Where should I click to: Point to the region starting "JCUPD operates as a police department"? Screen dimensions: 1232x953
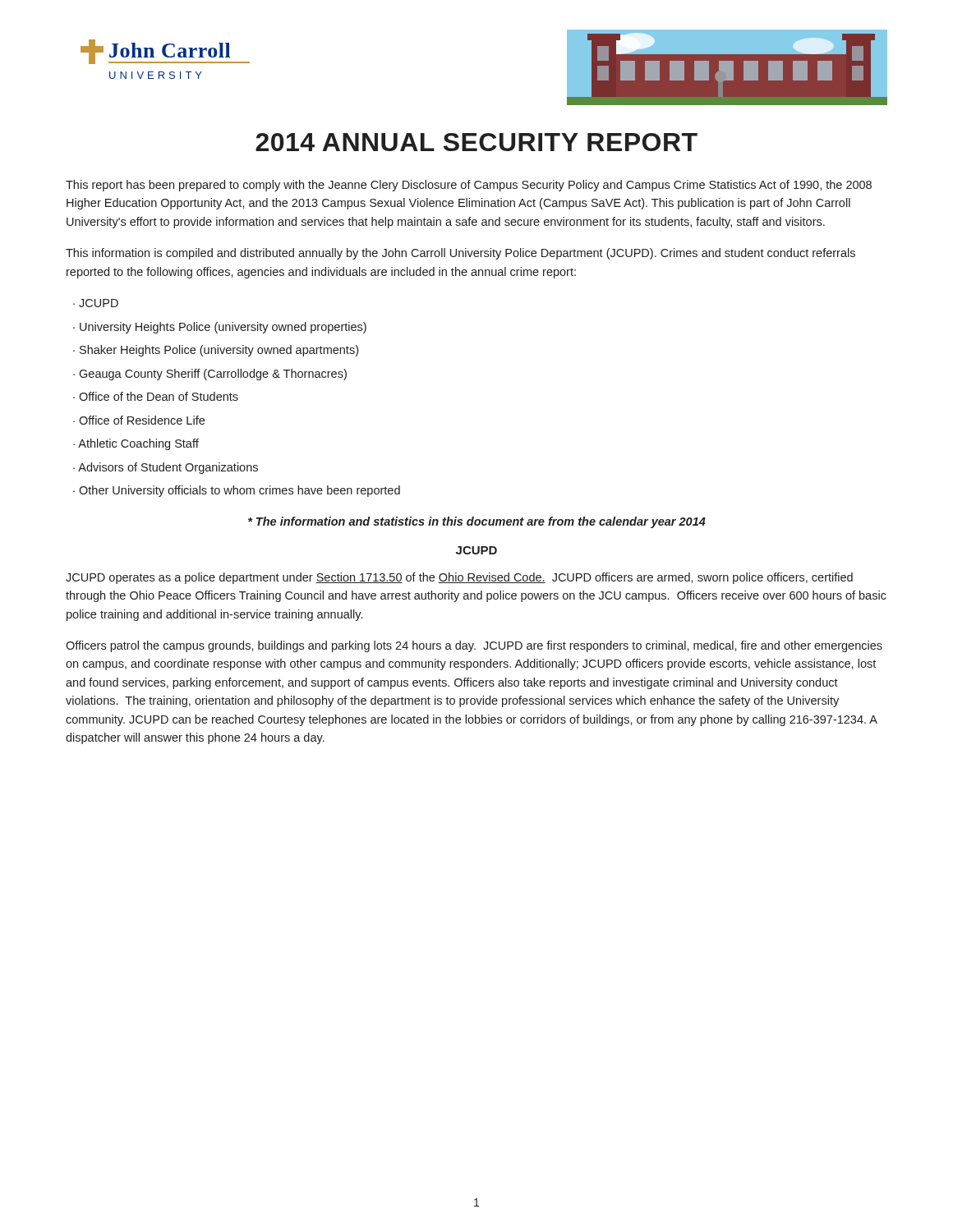tap(476, 595)
